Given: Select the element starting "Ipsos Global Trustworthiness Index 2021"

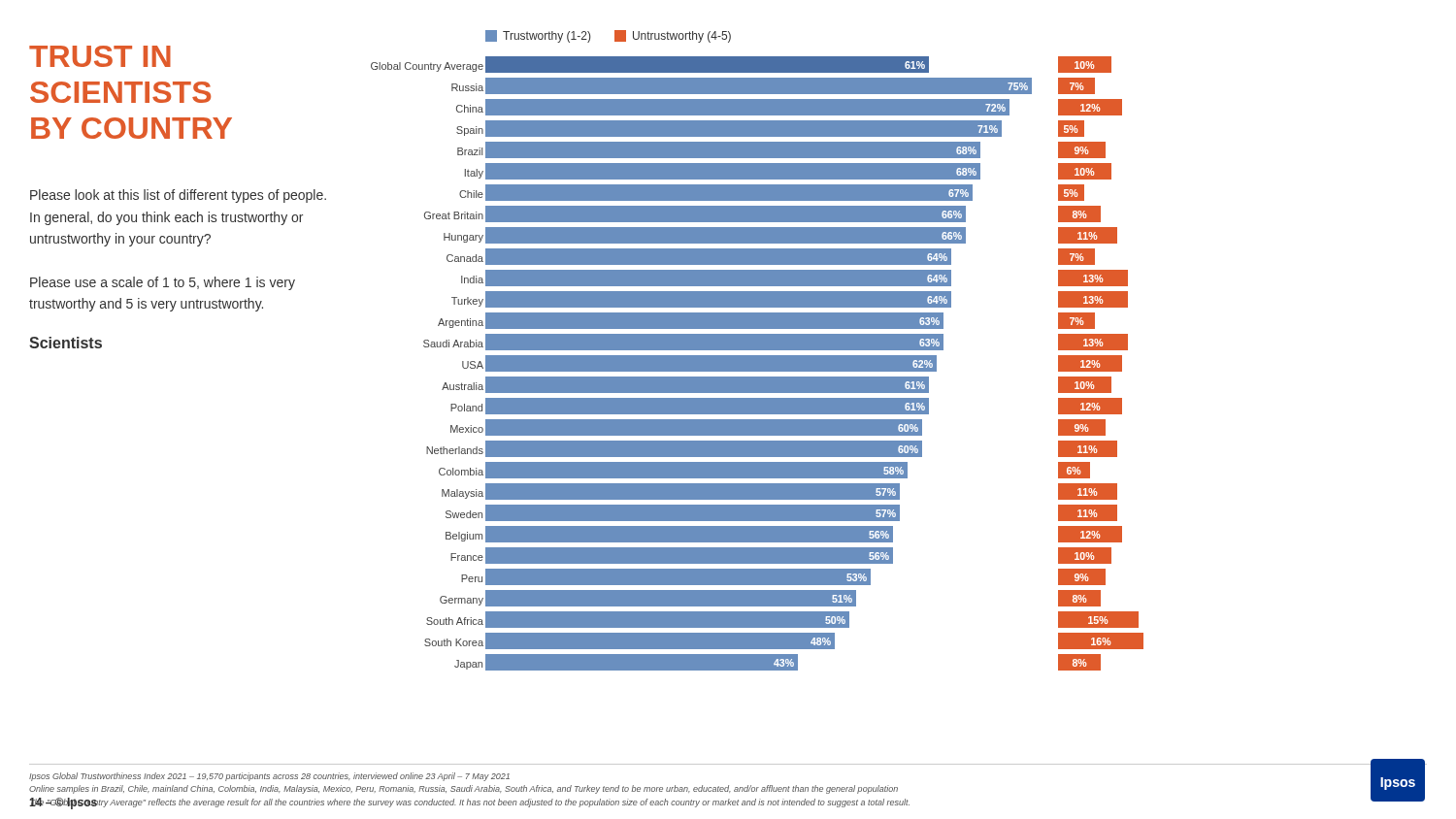Looking at the screenshot, I should click(x=470, y=789).
